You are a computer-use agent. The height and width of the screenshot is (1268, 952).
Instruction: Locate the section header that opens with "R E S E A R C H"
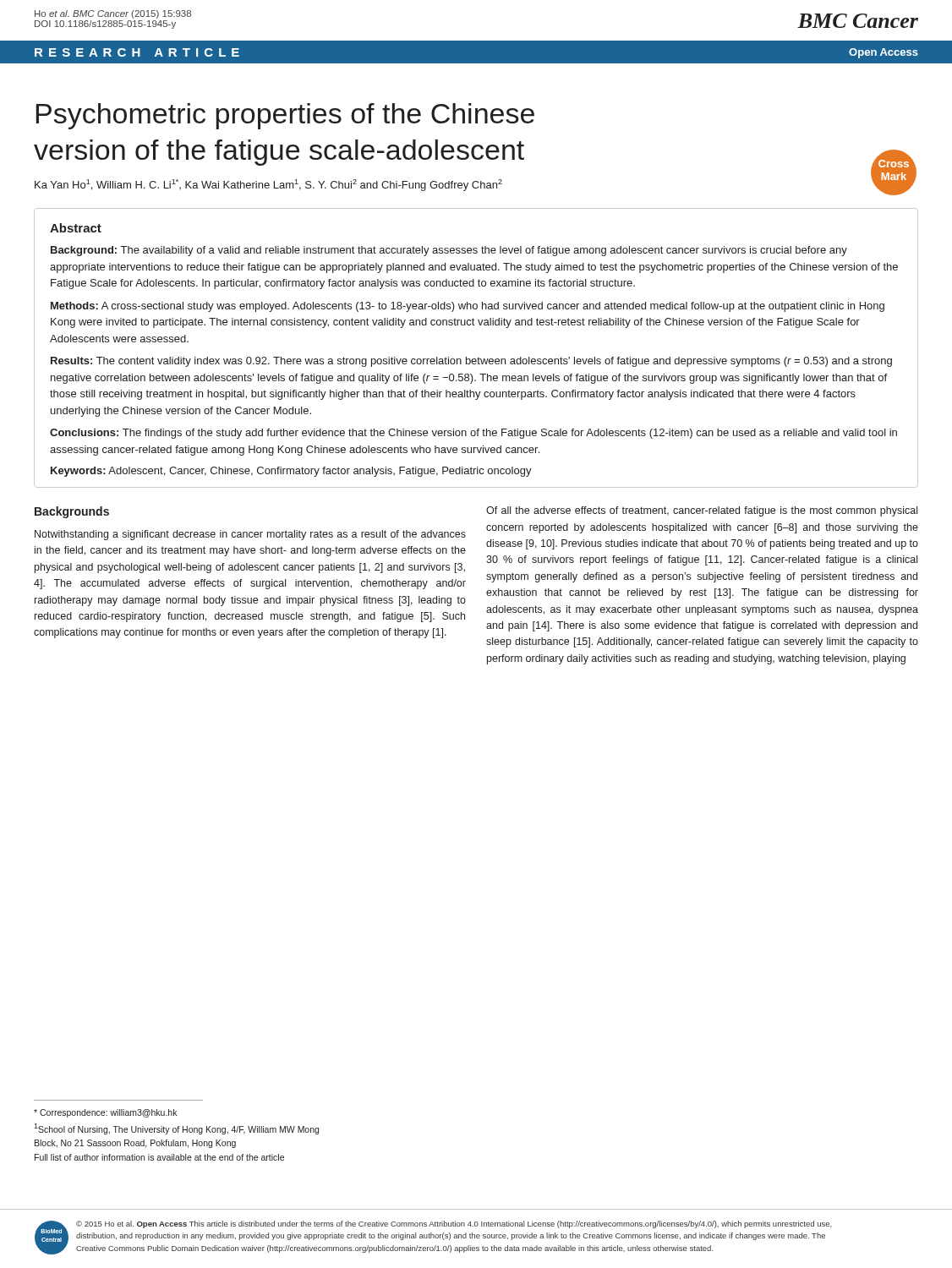pyautogui.click(x=137, y=52)
